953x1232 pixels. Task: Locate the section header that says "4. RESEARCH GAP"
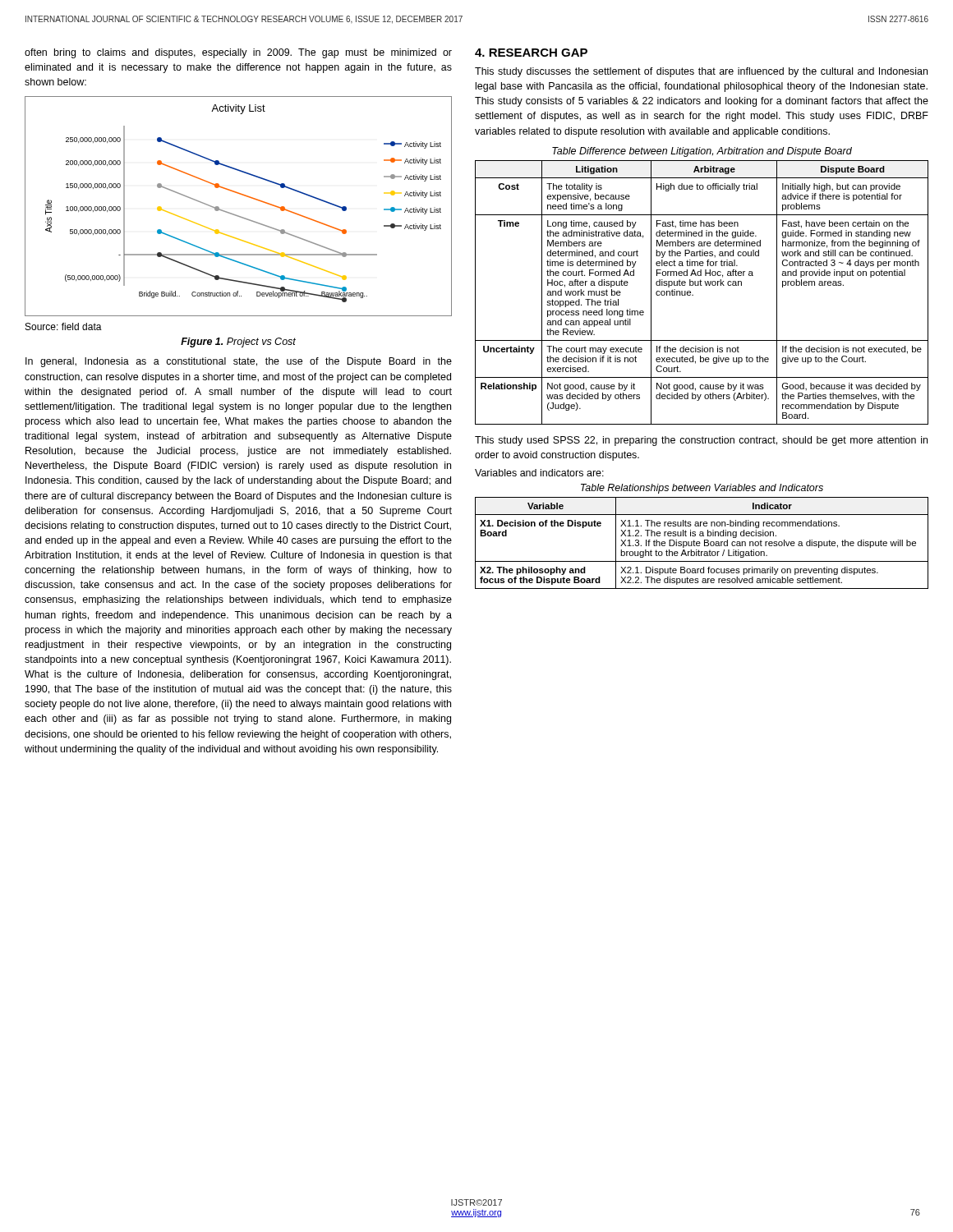pyautogui.click(x=531, y=52)
